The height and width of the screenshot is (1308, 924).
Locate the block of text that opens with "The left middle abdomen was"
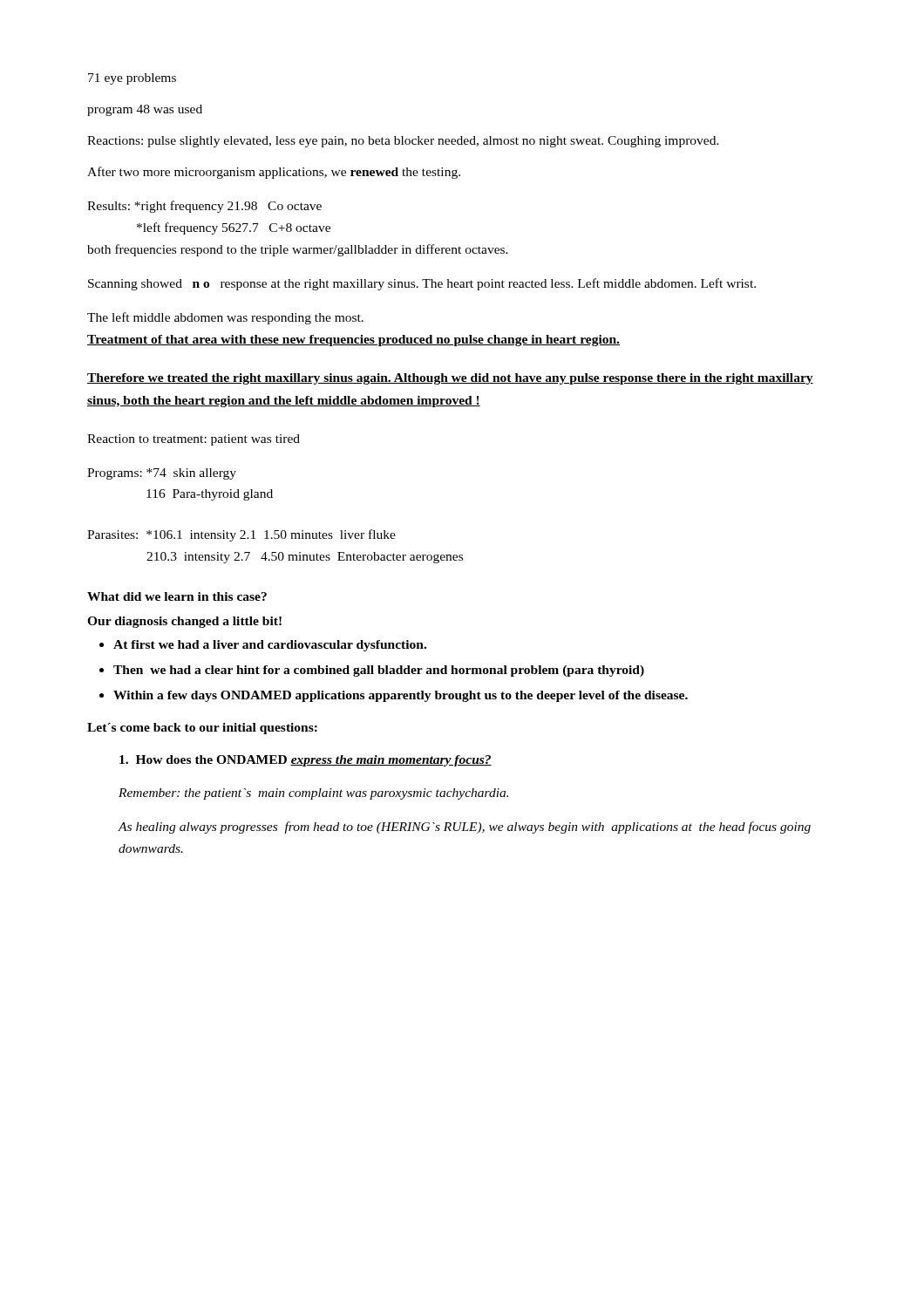pyautogui.click(x=353, y=328)
